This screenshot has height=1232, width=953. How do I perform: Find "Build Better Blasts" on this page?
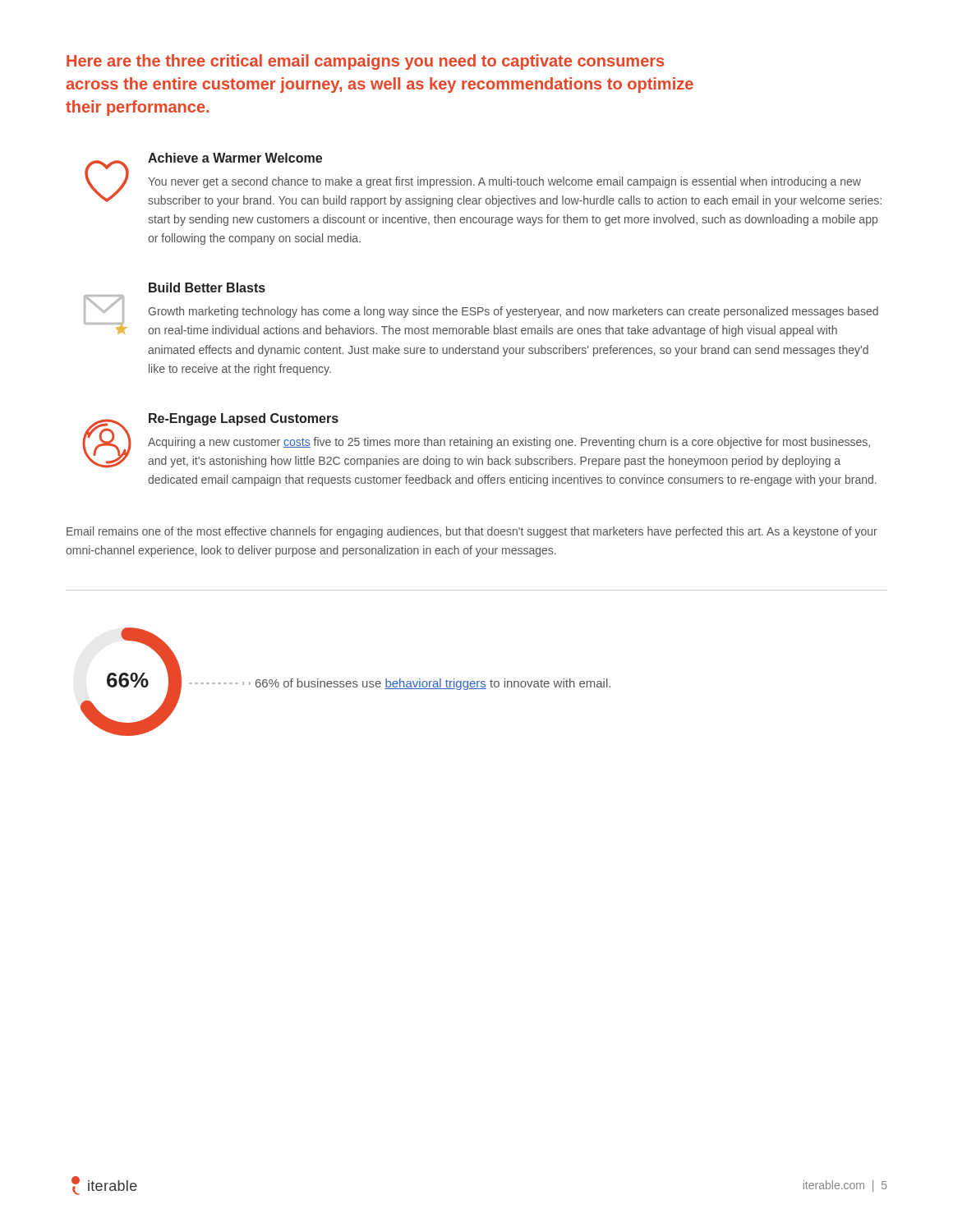(207, 288)
